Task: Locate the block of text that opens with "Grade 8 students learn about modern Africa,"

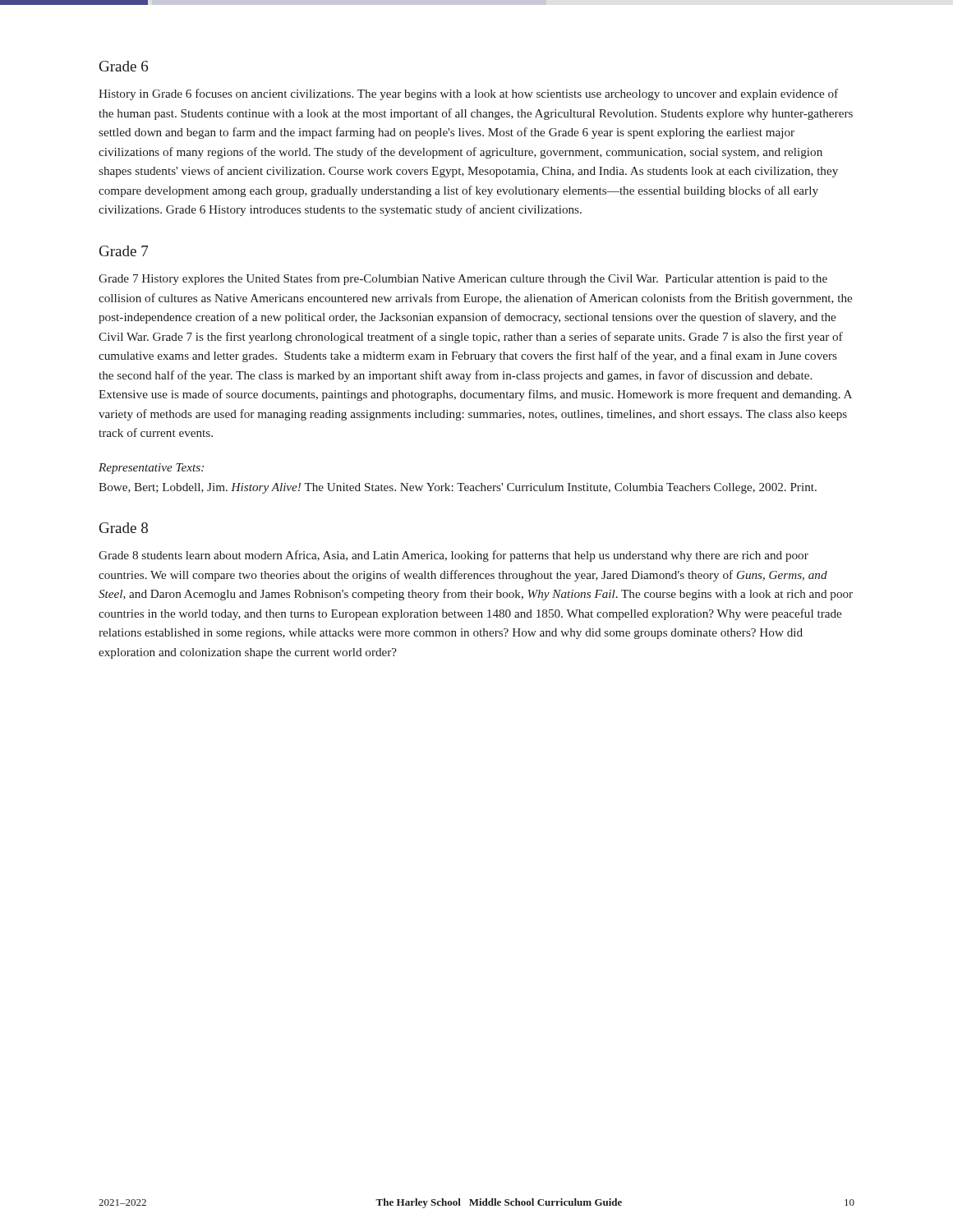Action: (x=476, y=604)
